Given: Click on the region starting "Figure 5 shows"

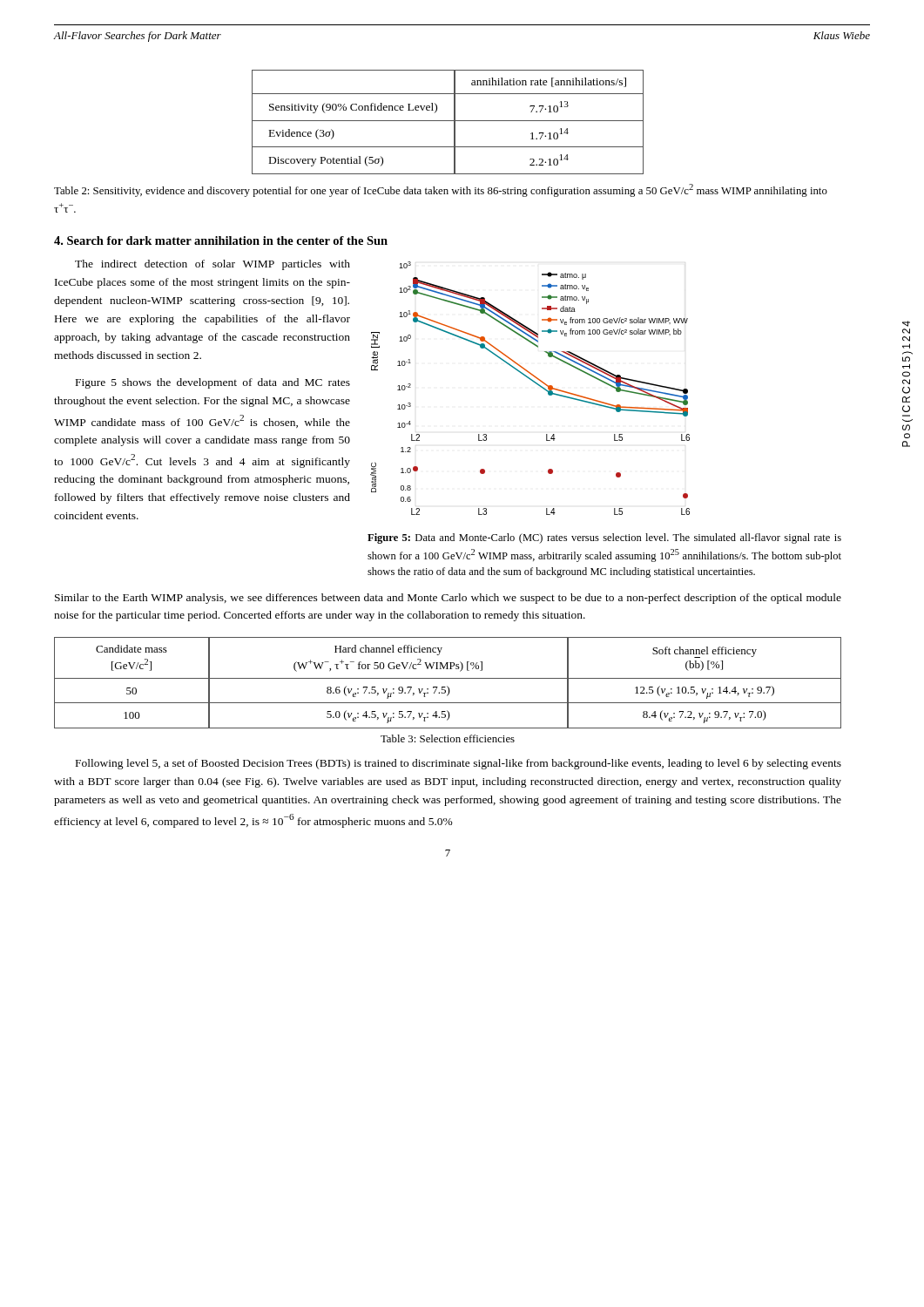Looking at the screenshot, I should click(x=202, y=449).
